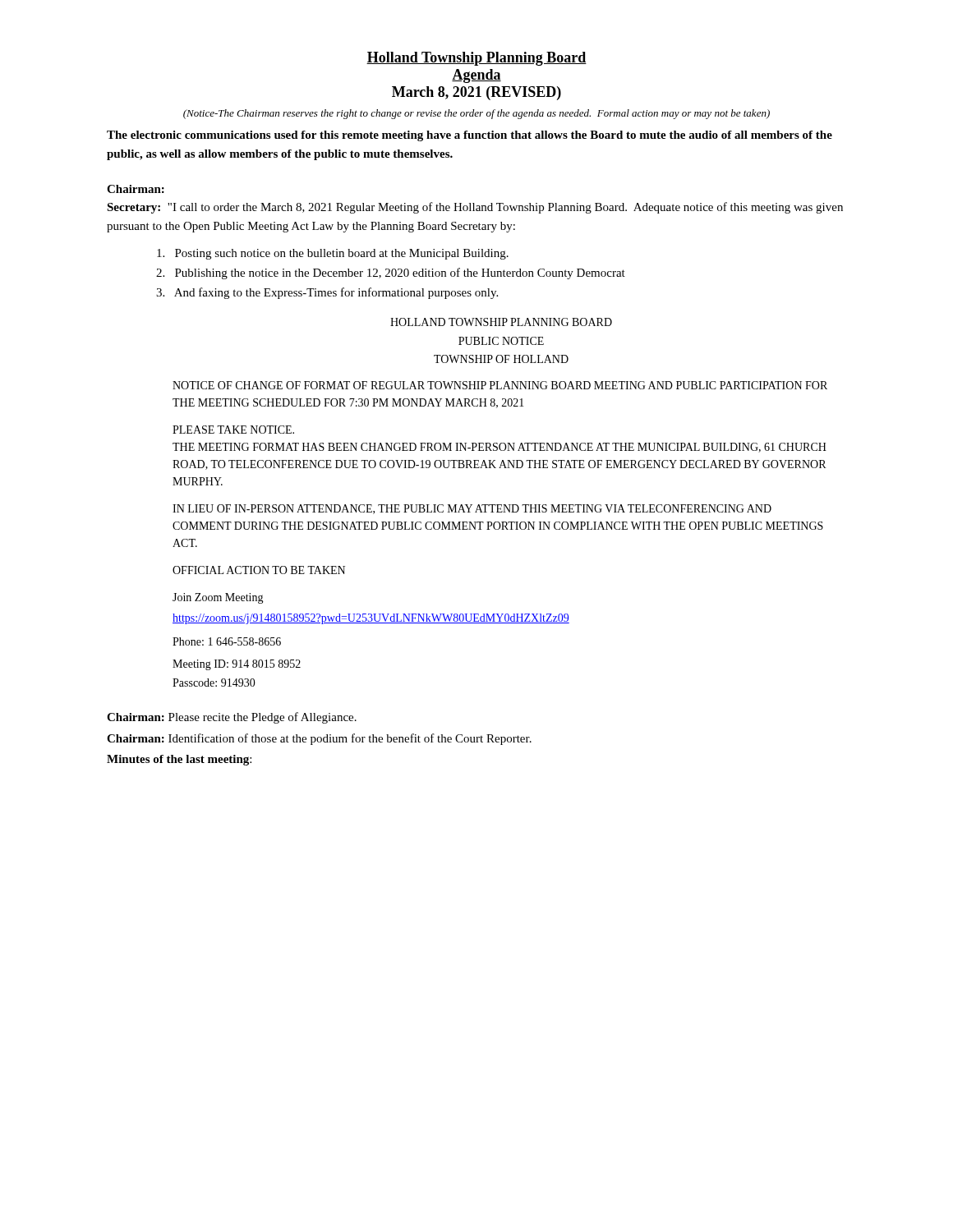Image resolution: width=953 pixels, height=1232 pixels.
Task: Find the text block that says "Secretary: "I call to order the March"
Action: [x=475, y=216]
